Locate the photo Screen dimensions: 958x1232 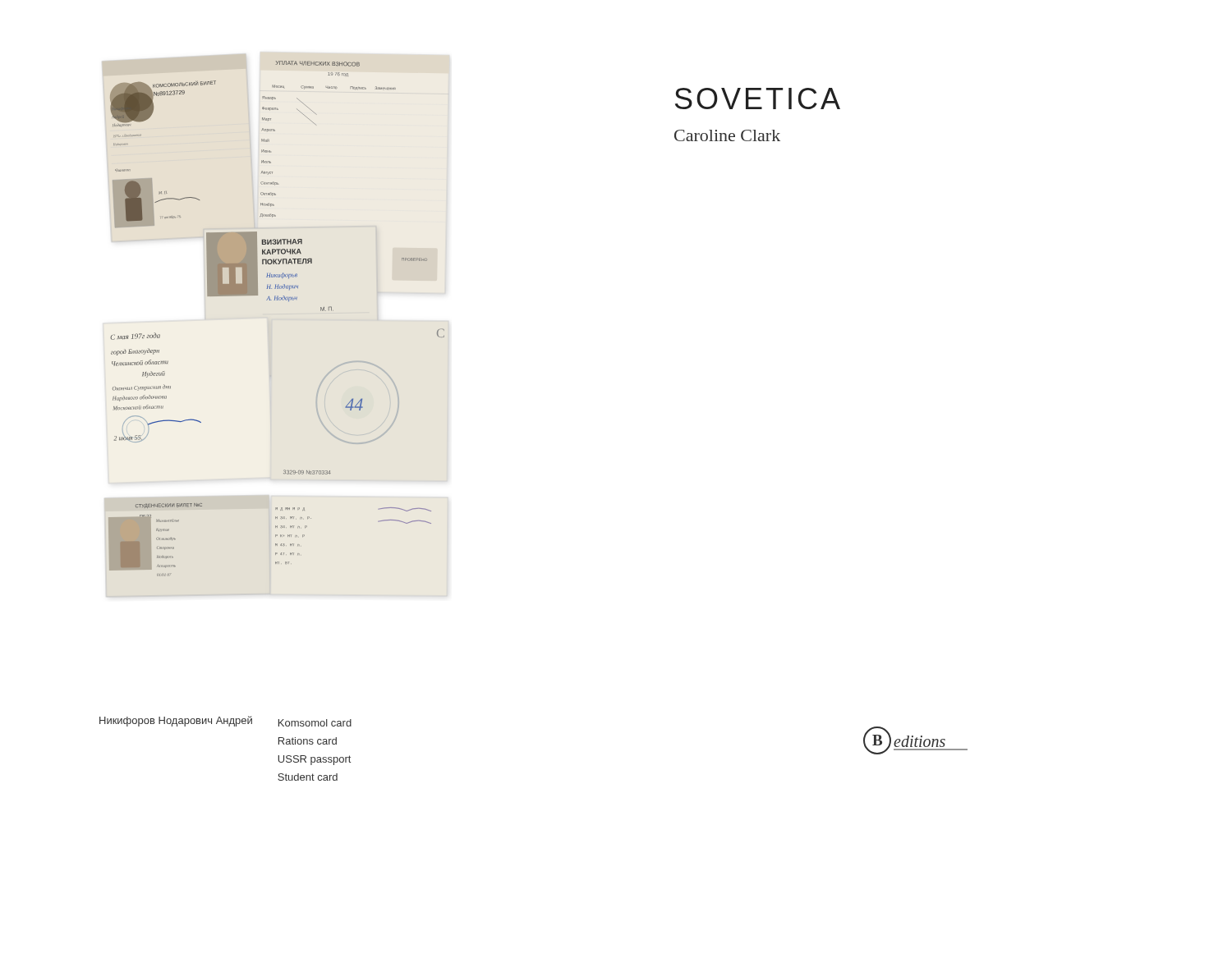point(275,328)
